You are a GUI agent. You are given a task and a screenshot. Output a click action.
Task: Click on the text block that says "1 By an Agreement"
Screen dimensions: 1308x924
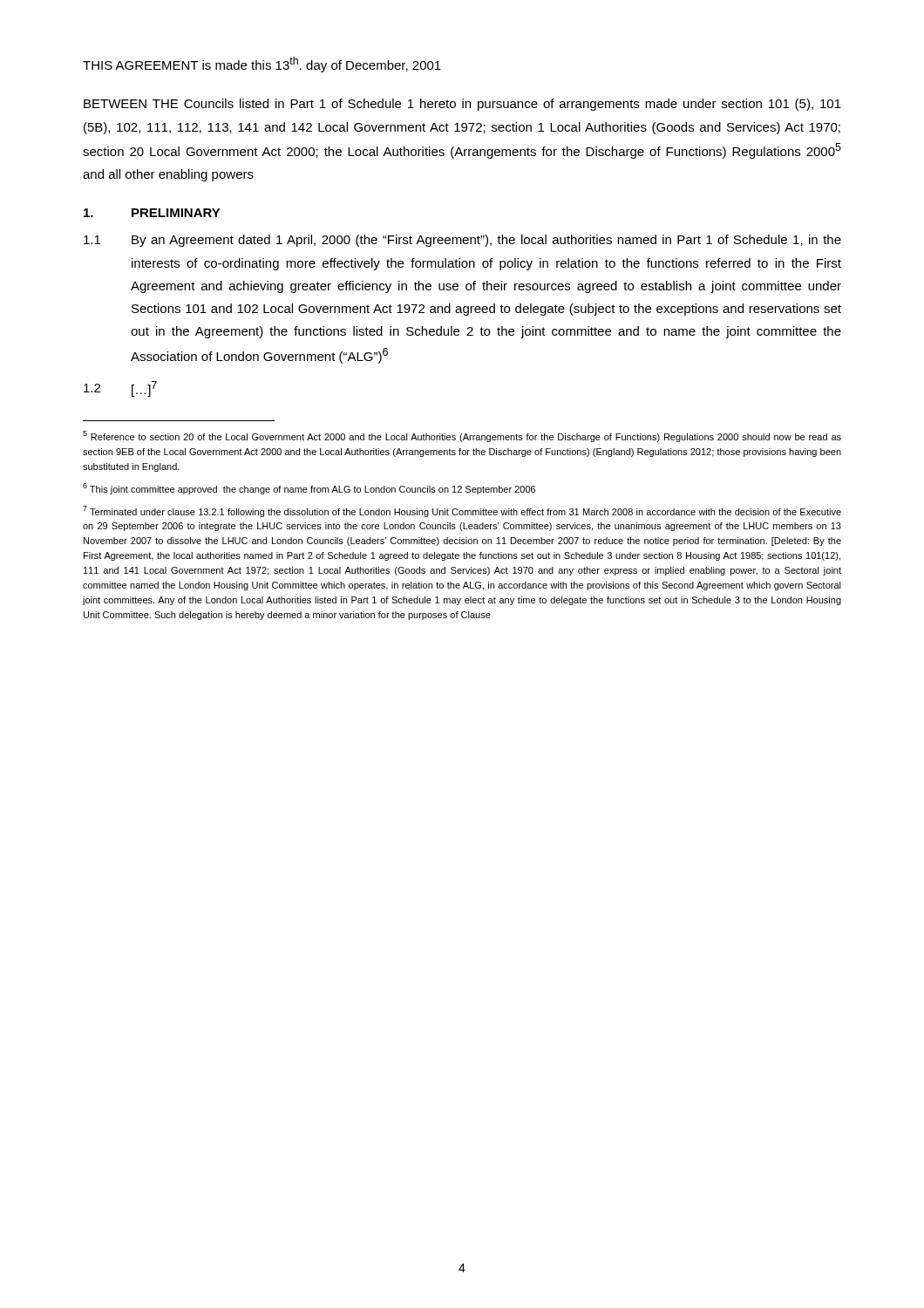tap(462, 298)
